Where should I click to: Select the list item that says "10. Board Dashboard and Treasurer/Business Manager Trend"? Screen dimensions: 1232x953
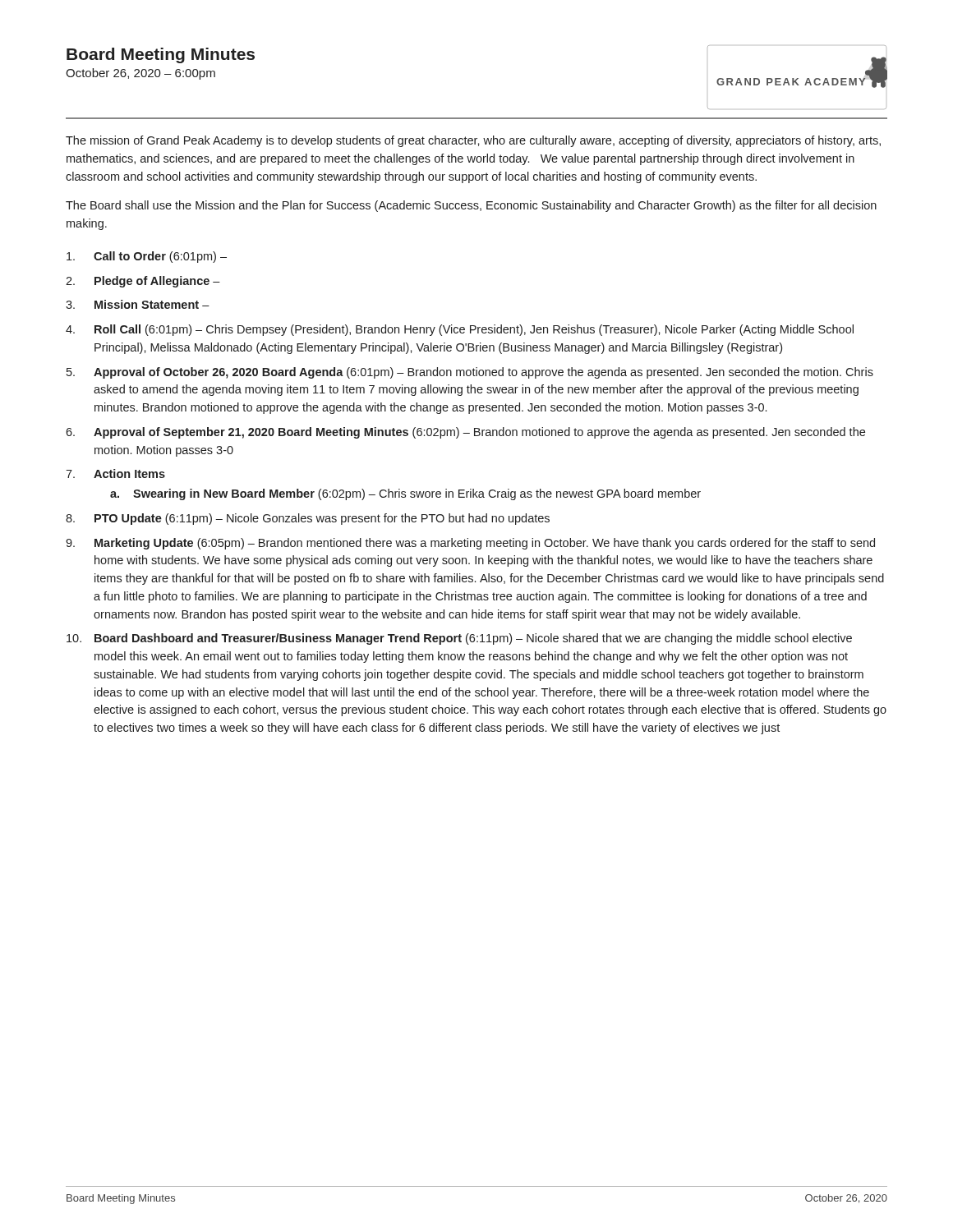tap(476, 684)
